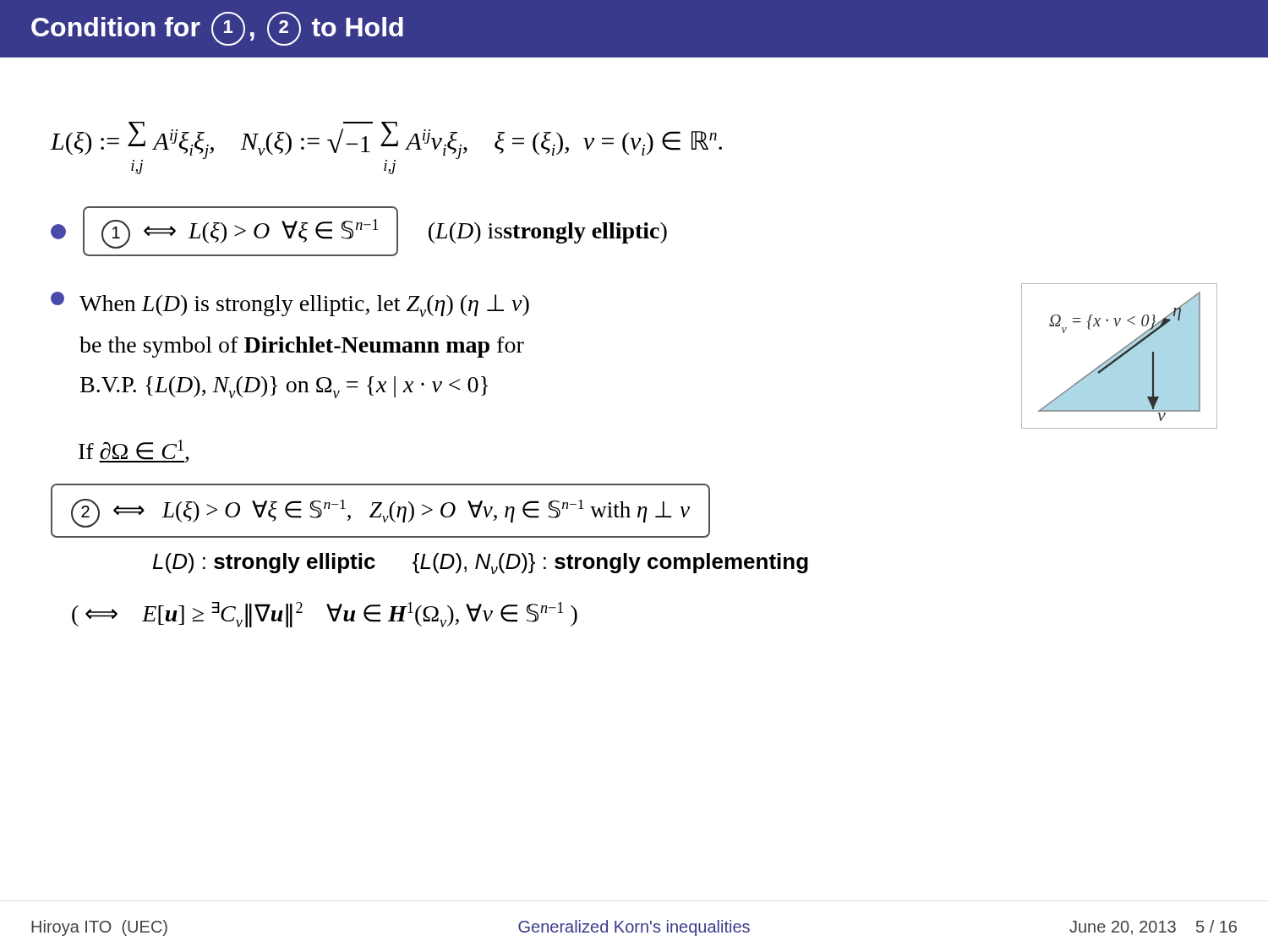
Task: Click the passage that begins "L(D) : strongly elliptic {L(D), Nν(D)} : strongly"
Action: pos(481,563)
